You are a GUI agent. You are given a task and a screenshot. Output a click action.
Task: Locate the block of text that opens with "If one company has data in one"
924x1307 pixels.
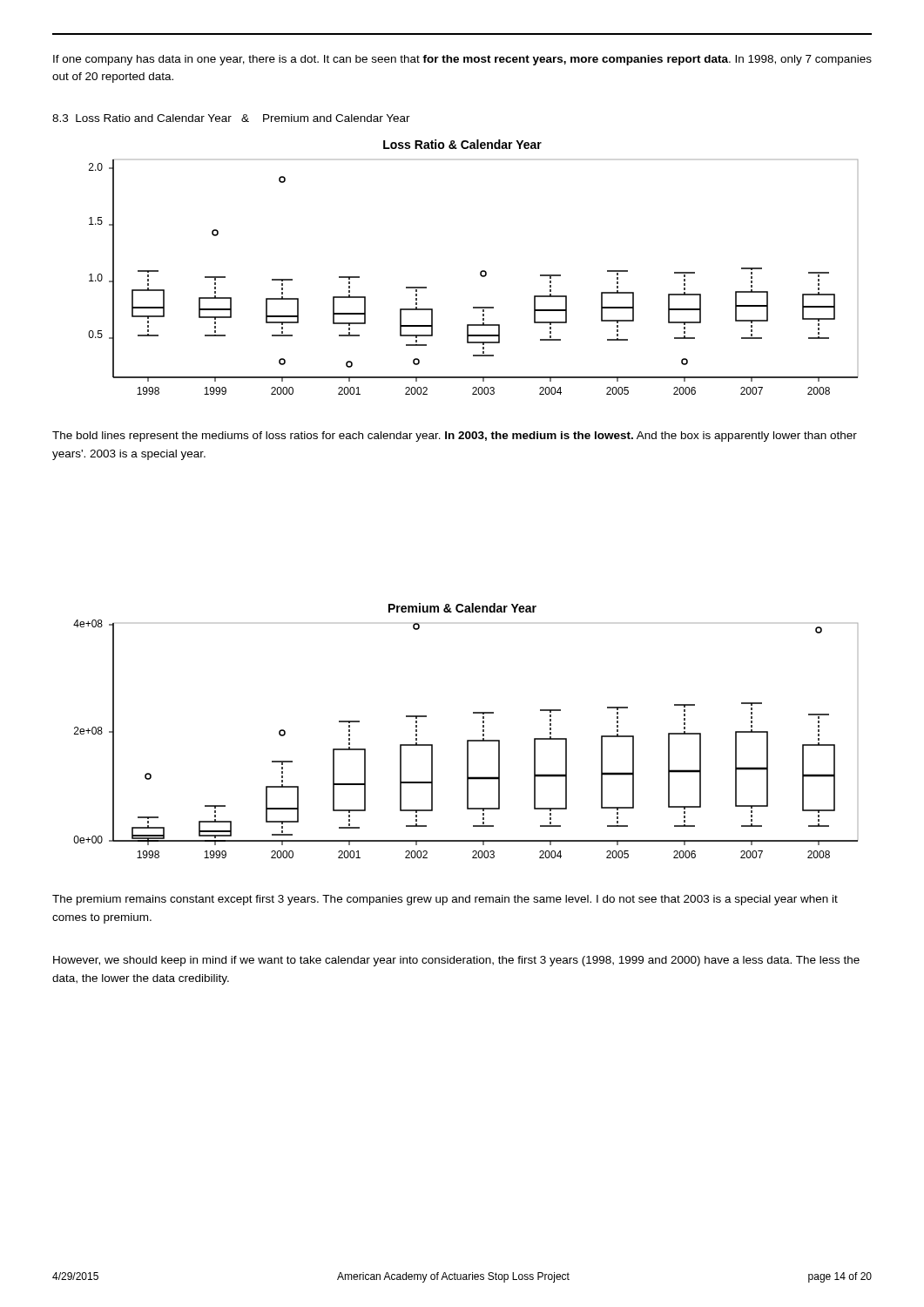(x=462, y=68)
